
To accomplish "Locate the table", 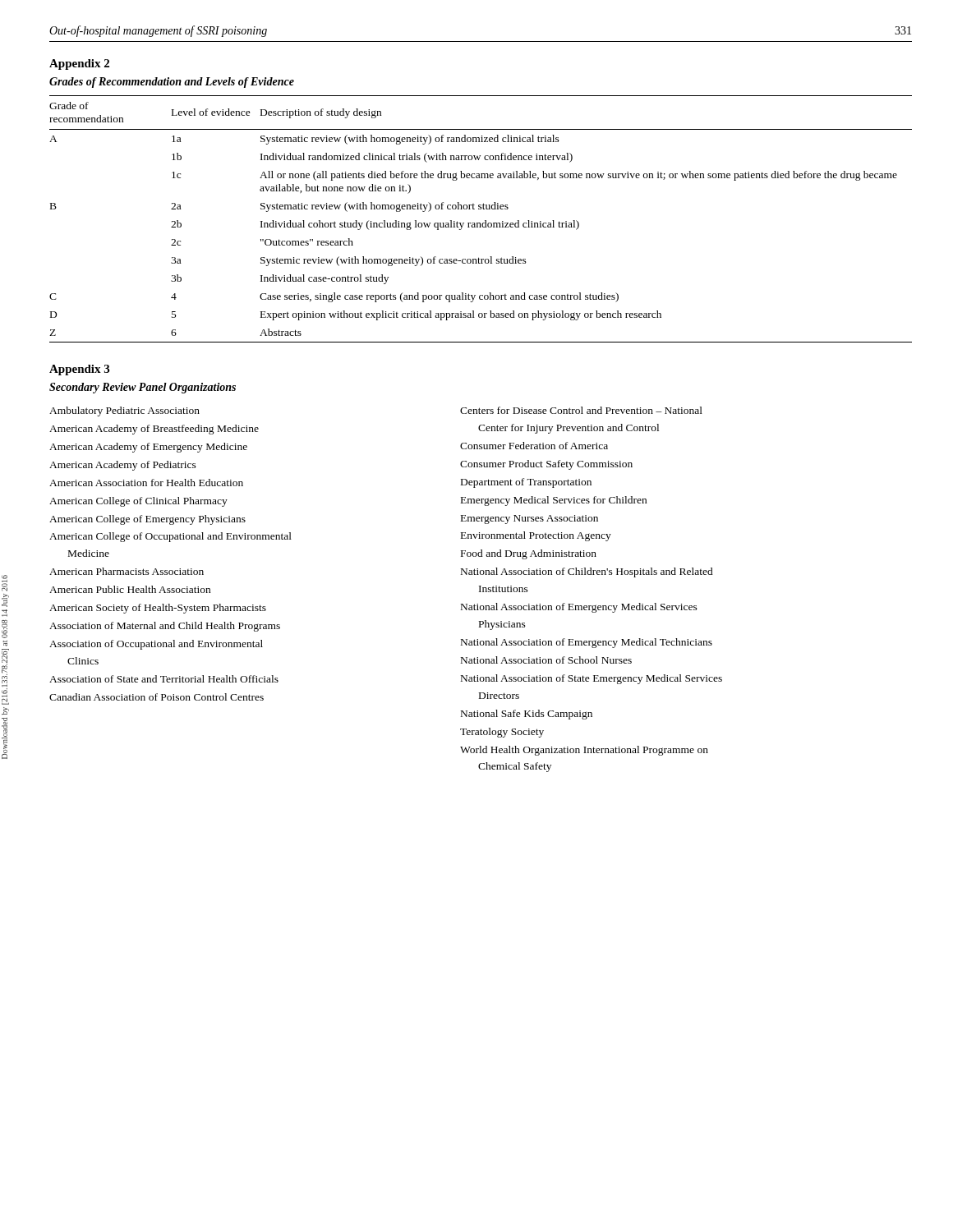I will [x=481, y=219].
